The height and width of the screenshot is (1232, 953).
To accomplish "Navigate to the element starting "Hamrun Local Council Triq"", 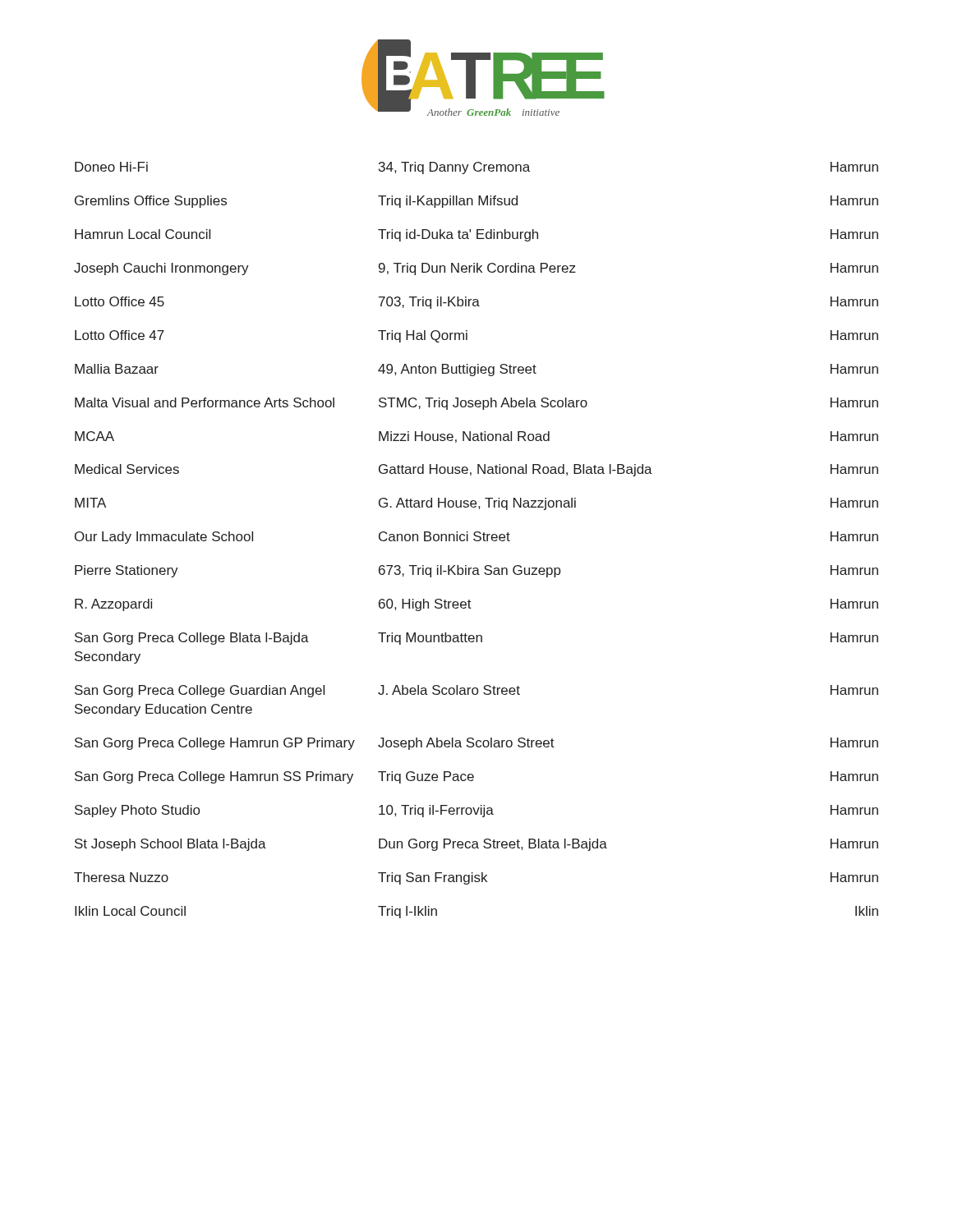I will [x=476, y=235].
